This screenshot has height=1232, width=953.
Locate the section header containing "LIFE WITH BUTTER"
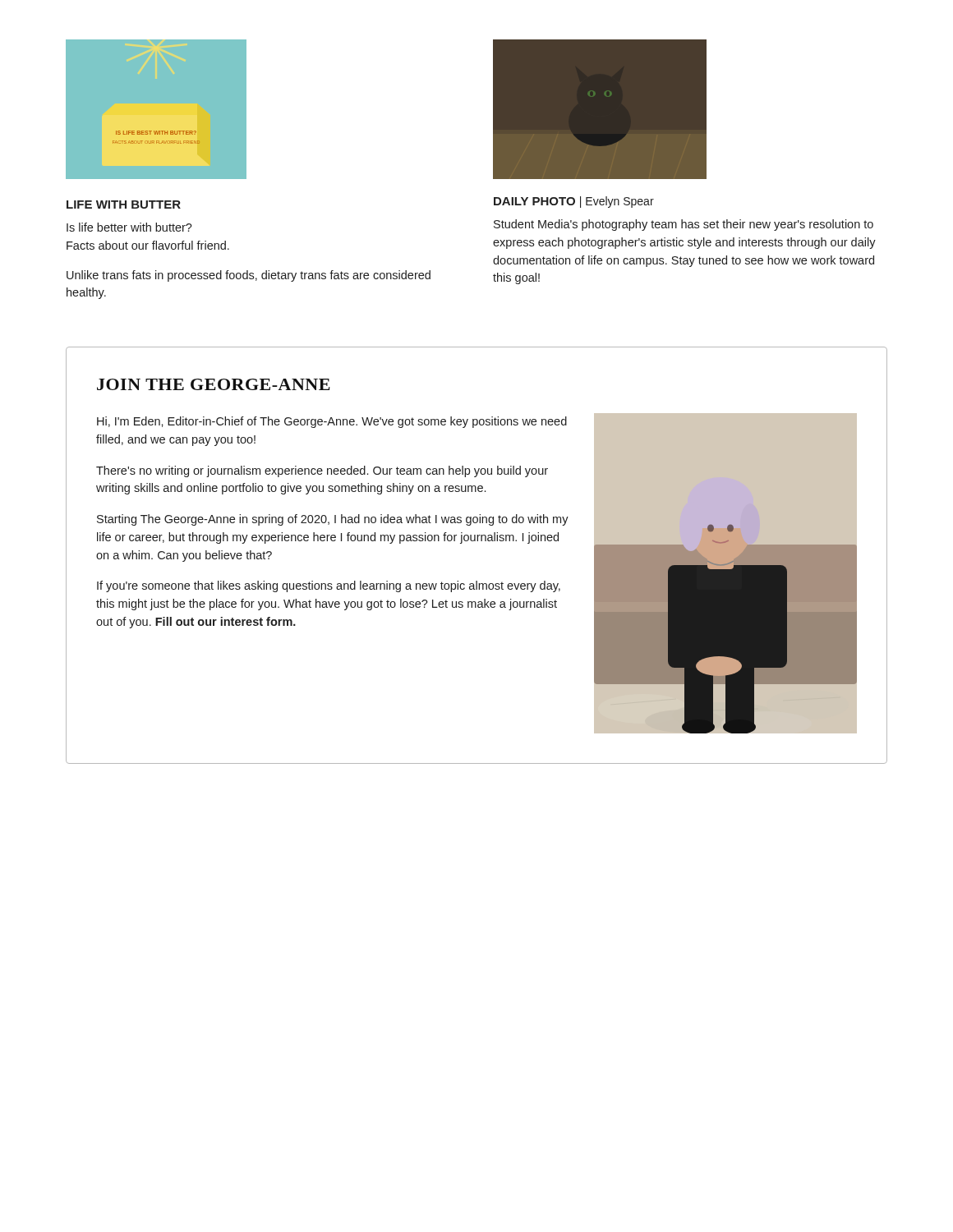[x=123, y=204]
